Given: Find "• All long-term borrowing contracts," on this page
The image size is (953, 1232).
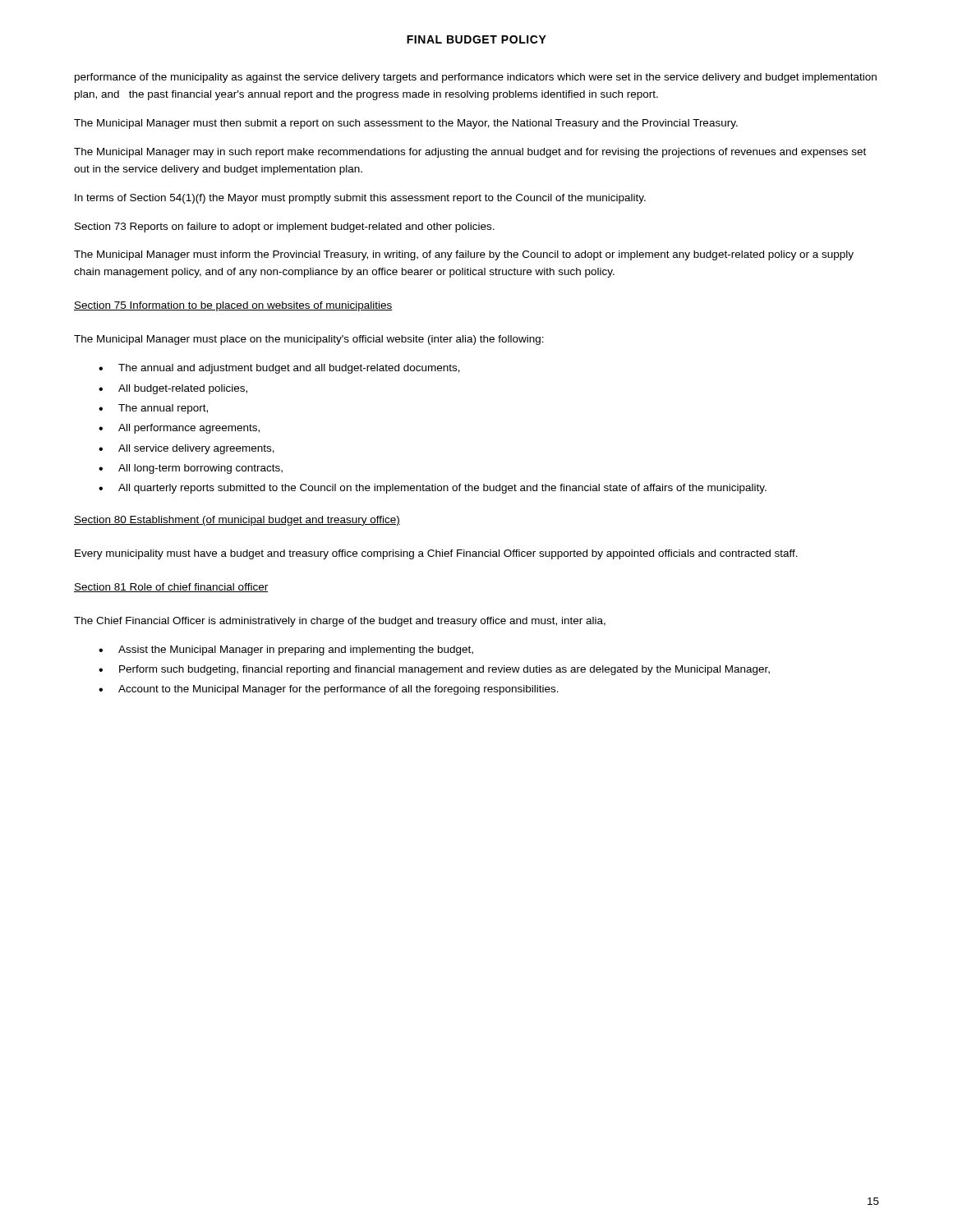Looking at the screenshot, I should click(x=191, y=469).
